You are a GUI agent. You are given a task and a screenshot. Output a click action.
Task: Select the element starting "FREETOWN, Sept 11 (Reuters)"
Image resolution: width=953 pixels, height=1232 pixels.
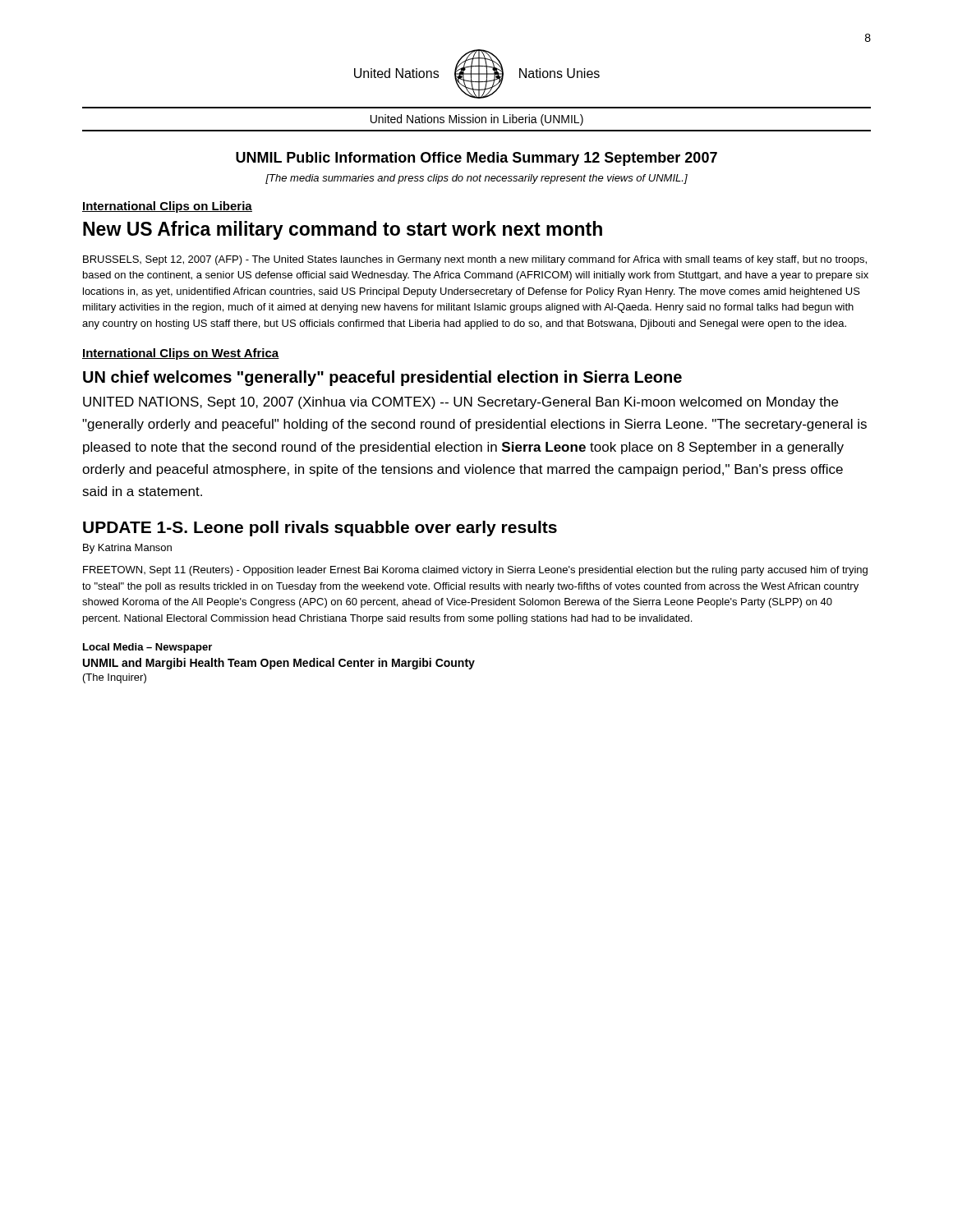475,594
